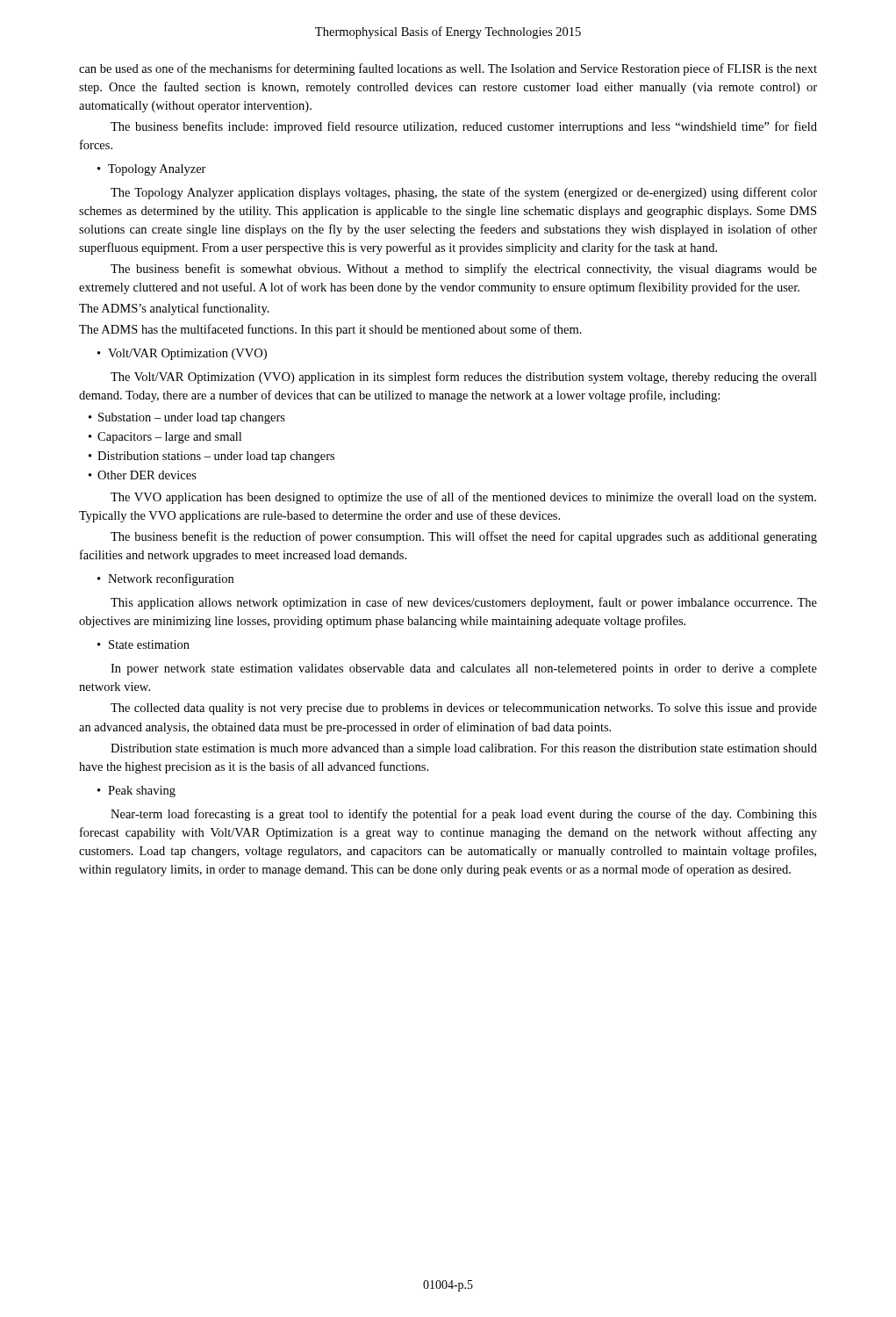
Task: Locate the list item that reads "• Network reconfiguration"
Action: tap(165, 579)
